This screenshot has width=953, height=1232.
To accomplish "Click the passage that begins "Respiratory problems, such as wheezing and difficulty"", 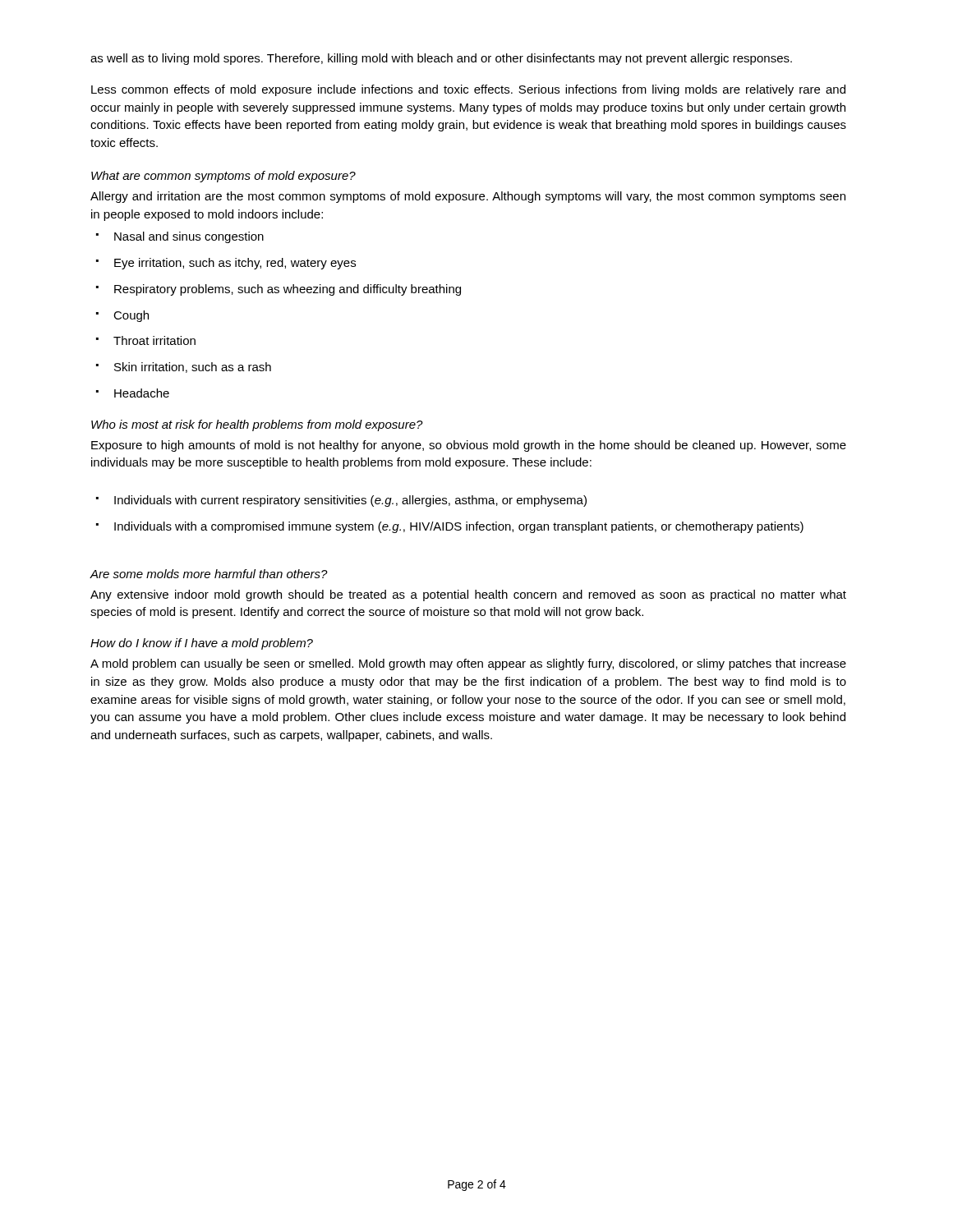I will tap(468, 289).
